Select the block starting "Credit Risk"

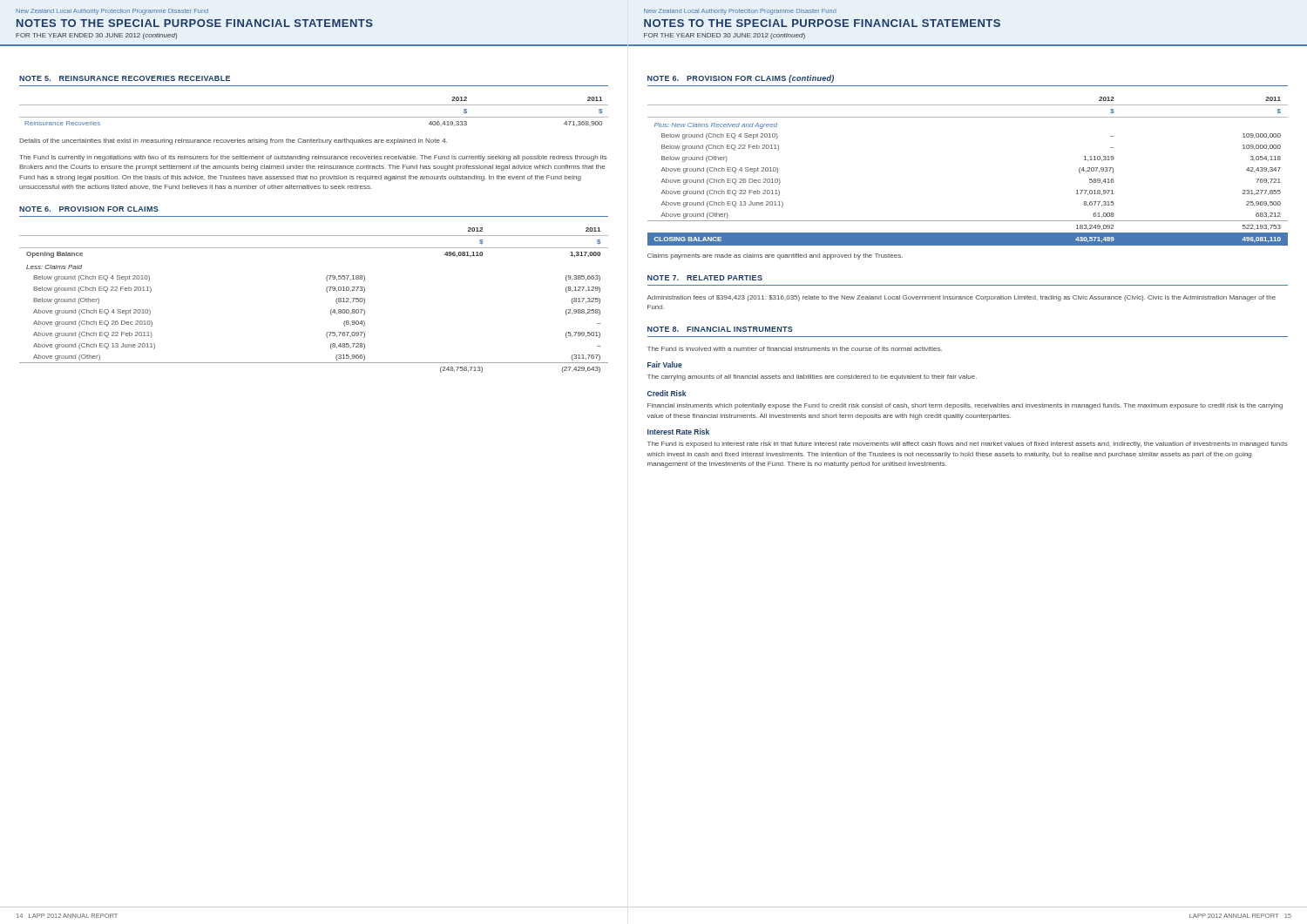pyautogui.click(x=667, y=394)
